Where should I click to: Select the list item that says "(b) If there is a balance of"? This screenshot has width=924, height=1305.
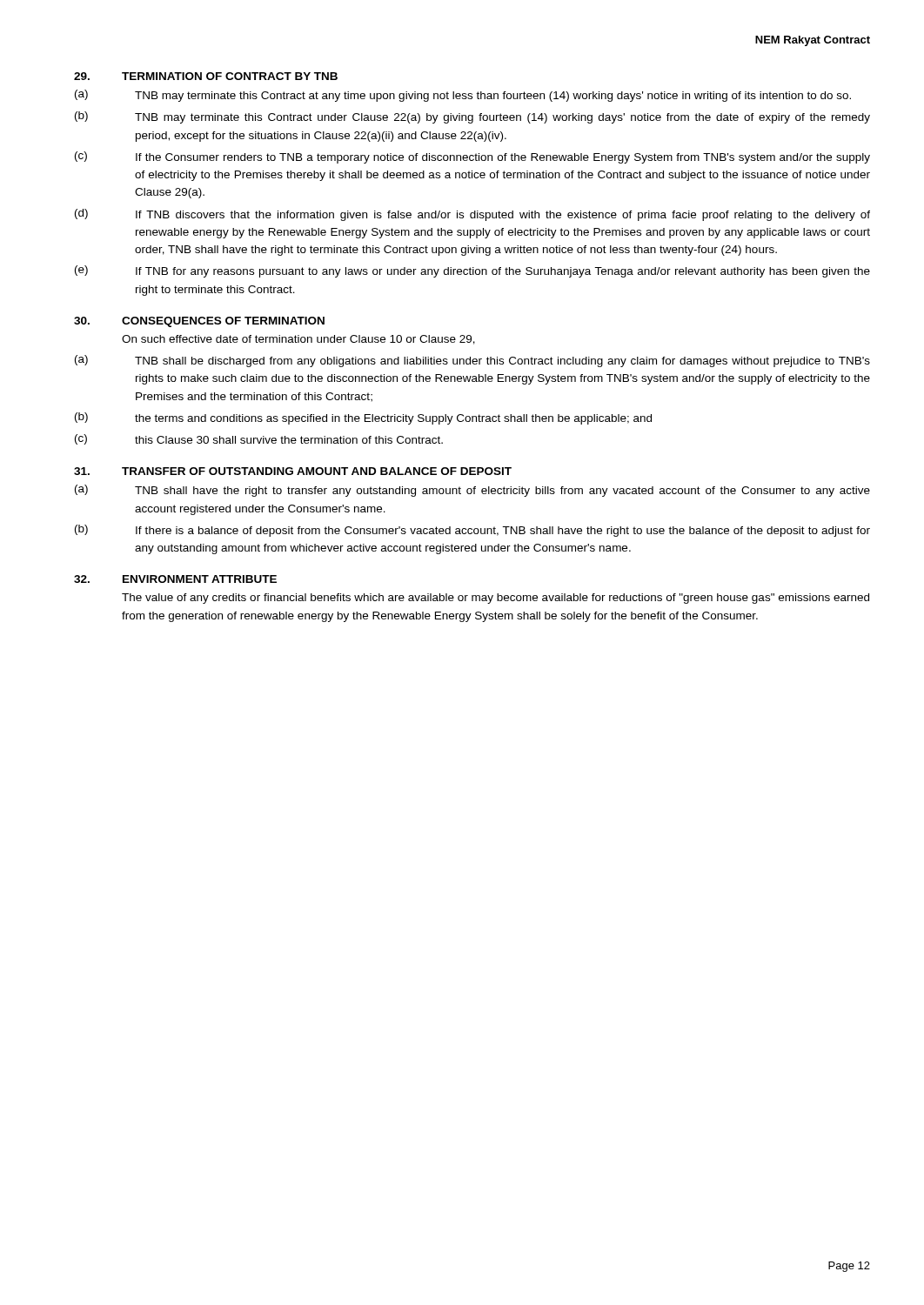[472, 539]
